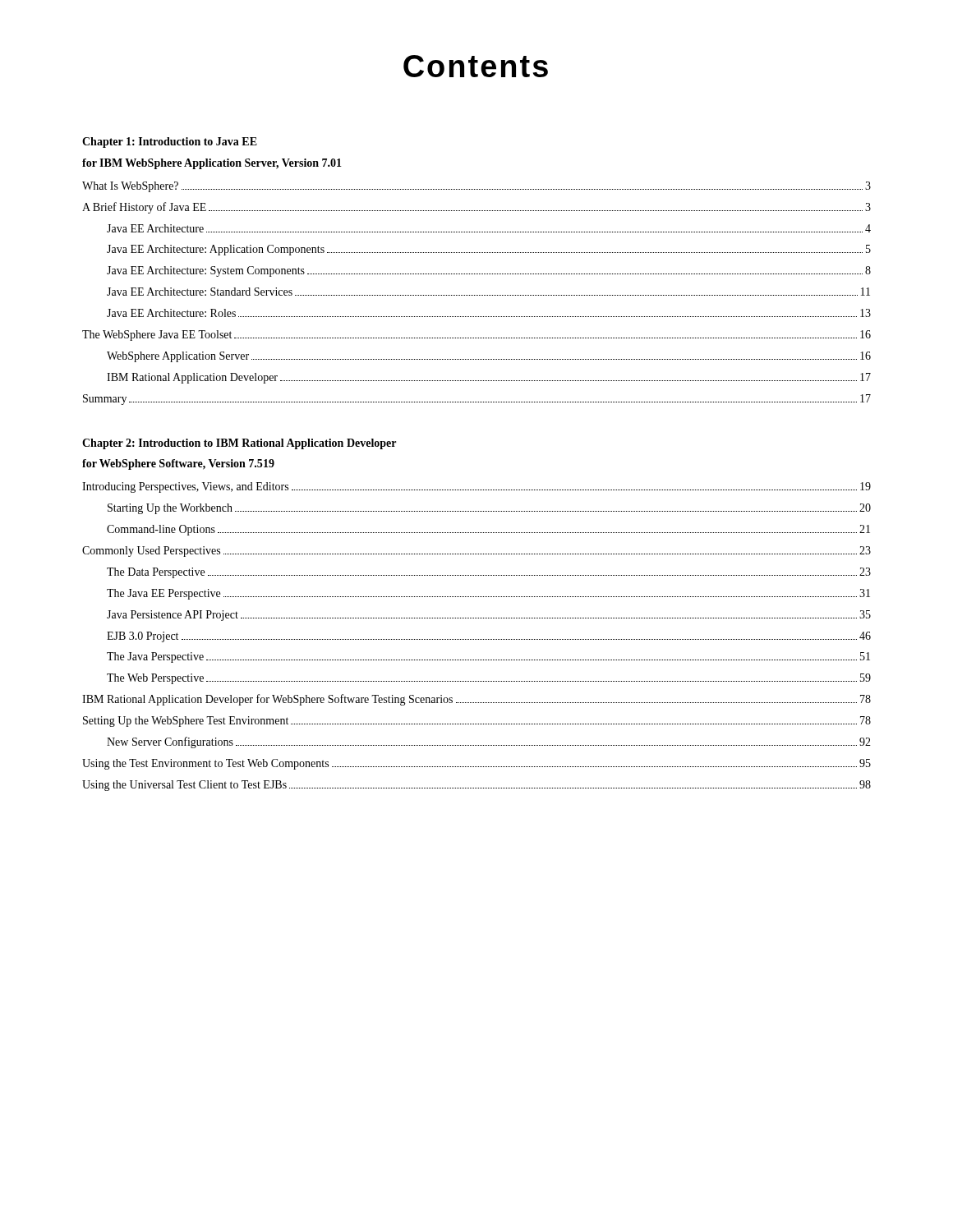Find the list item that reads "What Is WebSphere? 3"
This screenshot has height=1232, width=953.
pos(476,186)
